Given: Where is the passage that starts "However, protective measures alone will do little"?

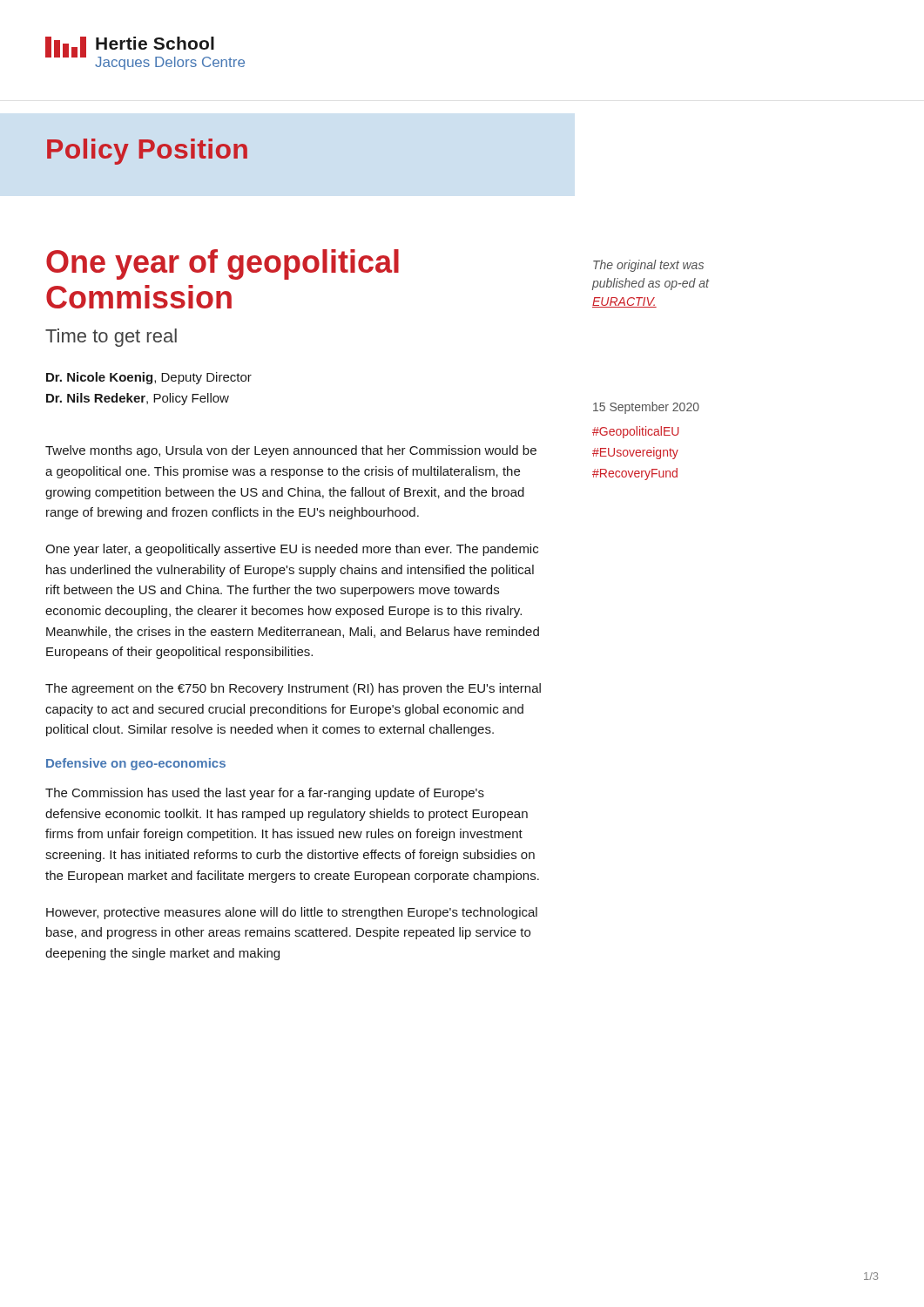Looking at the screenshot, I should pyautogui.click(x=292, y=932).
